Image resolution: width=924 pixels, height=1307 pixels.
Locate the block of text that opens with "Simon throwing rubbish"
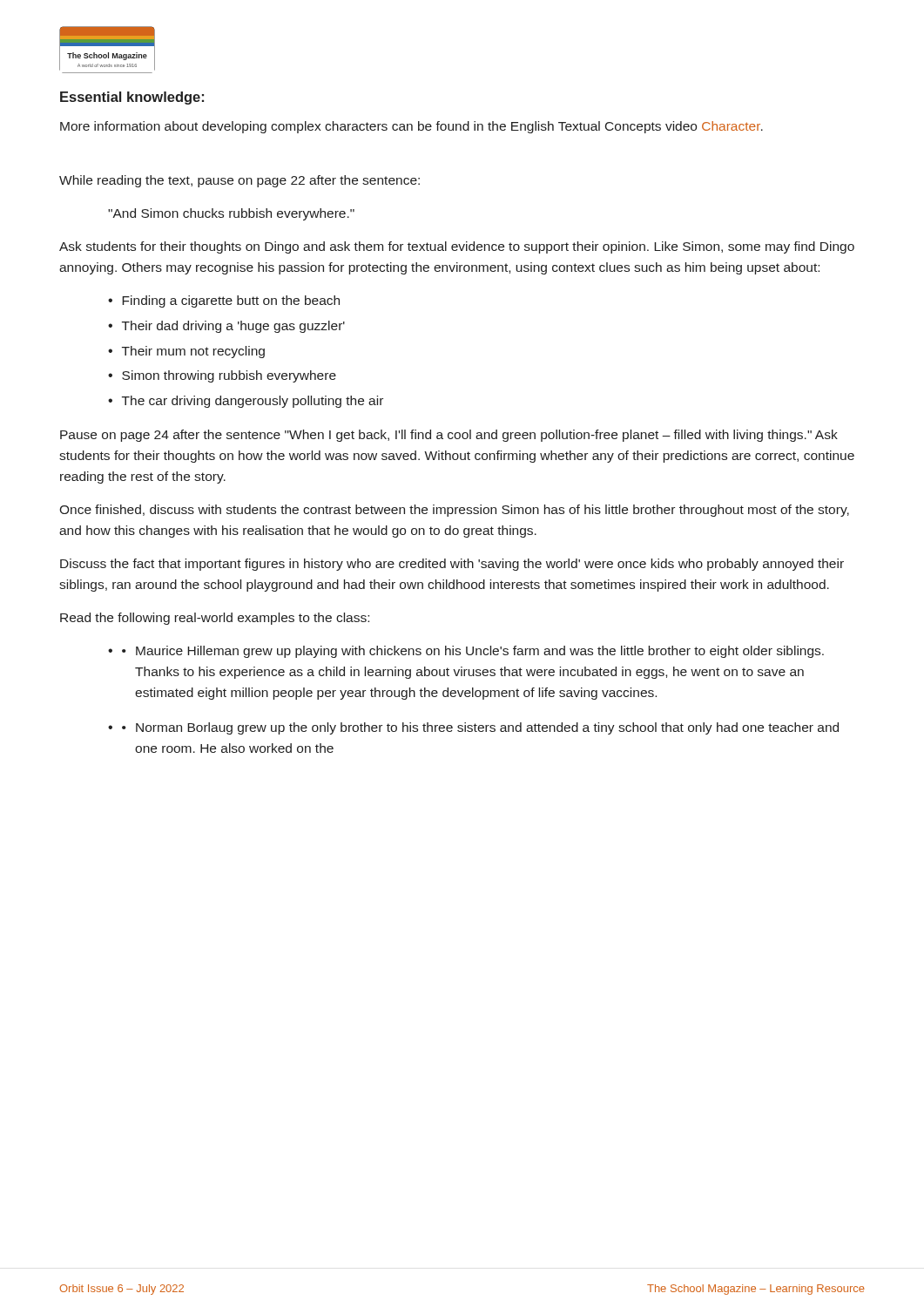229,376
